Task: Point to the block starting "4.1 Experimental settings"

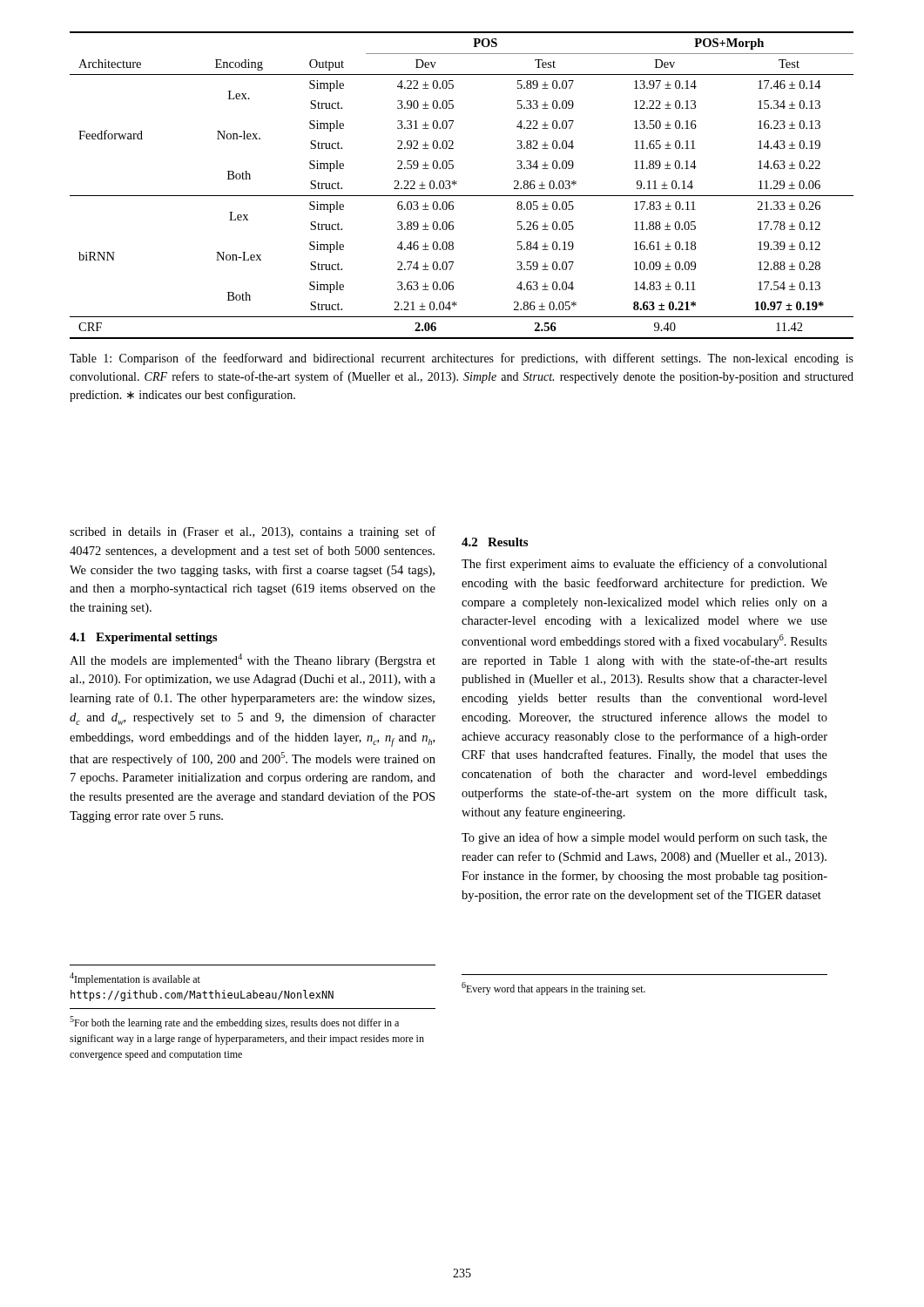Action: click(x=143, y=637)
